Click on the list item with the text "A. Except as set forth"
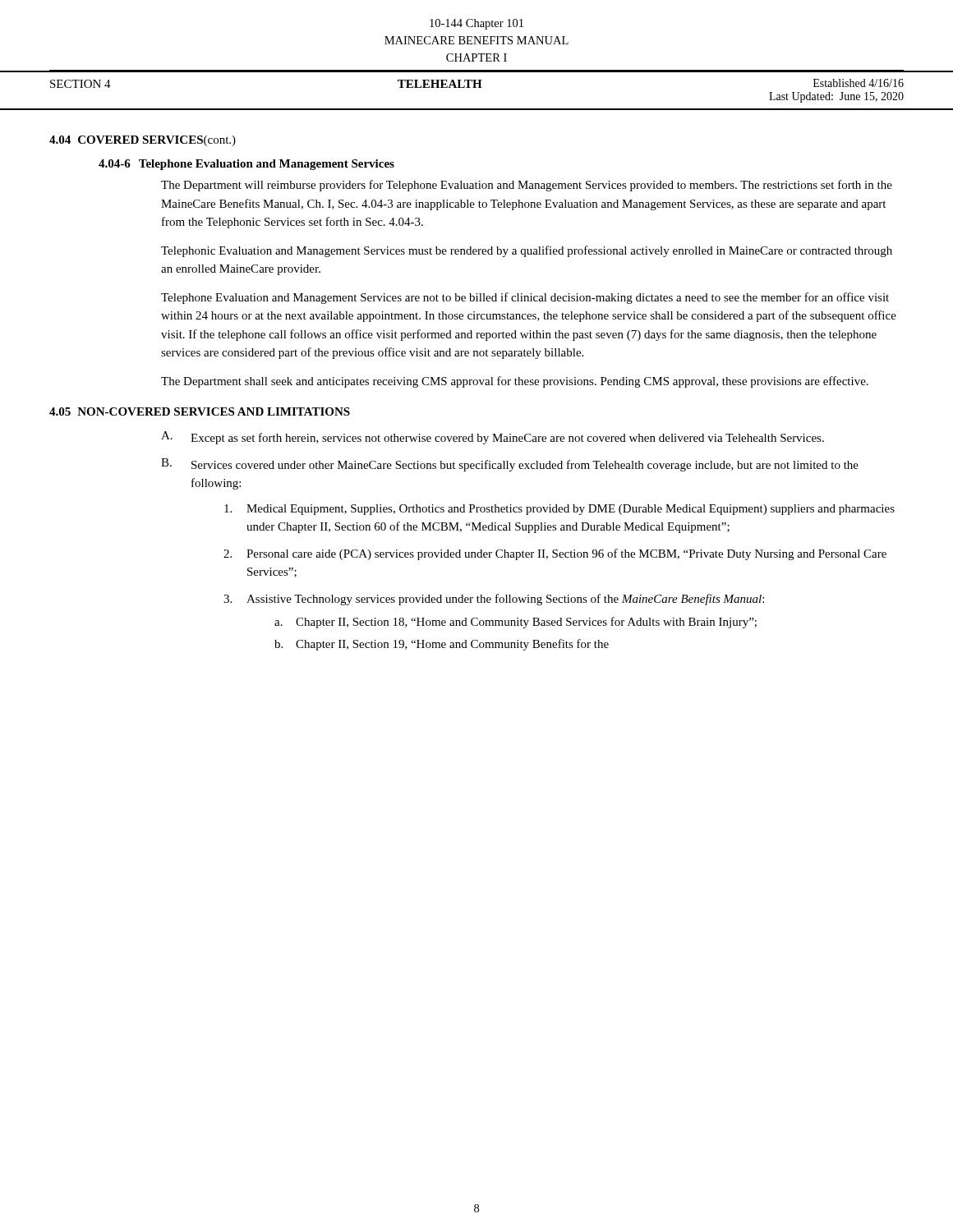The width and height of the screenshot is (953, 1232). 532,438
